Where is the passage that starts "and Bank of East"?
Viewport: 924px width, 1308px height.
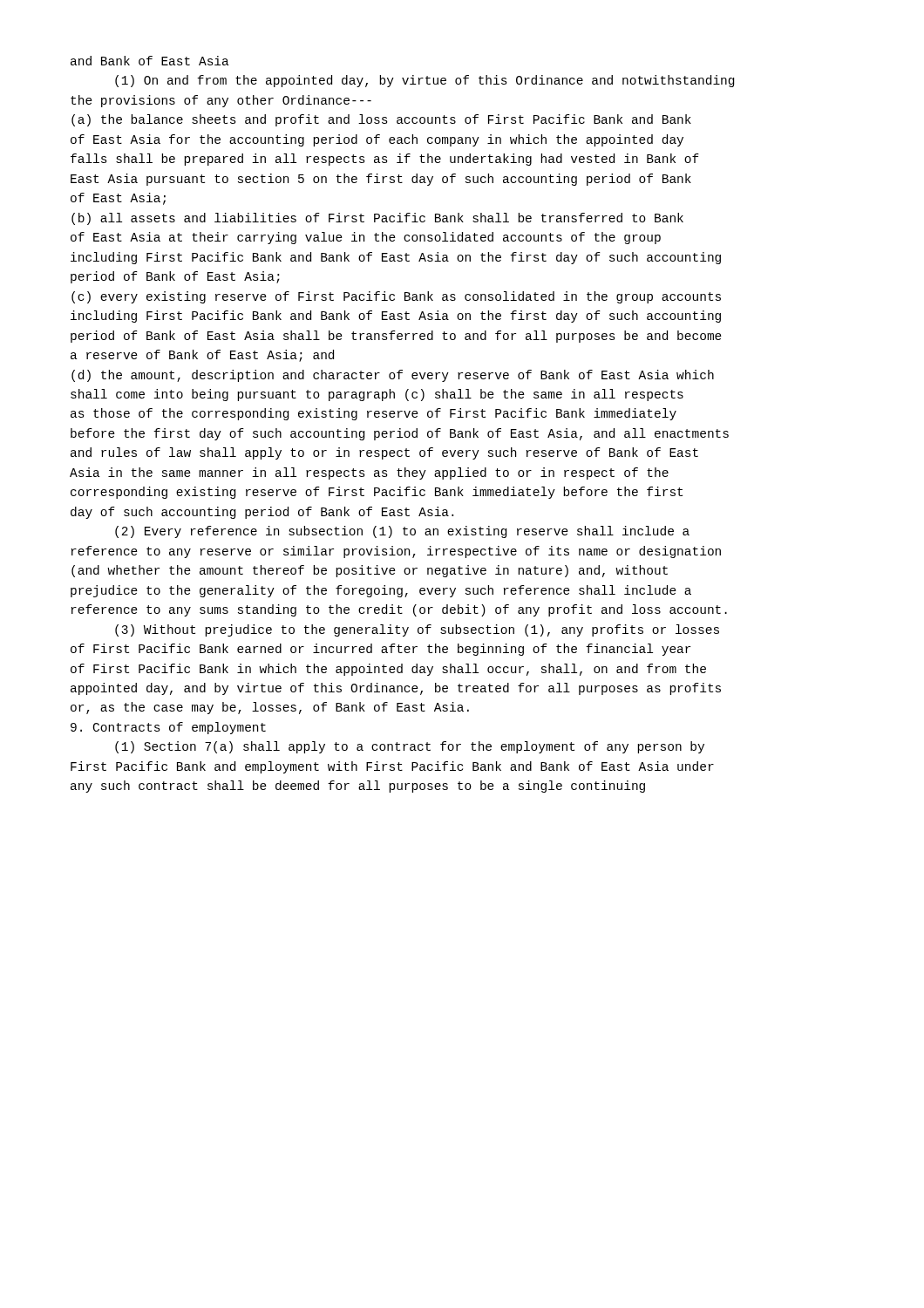[150, 61]
